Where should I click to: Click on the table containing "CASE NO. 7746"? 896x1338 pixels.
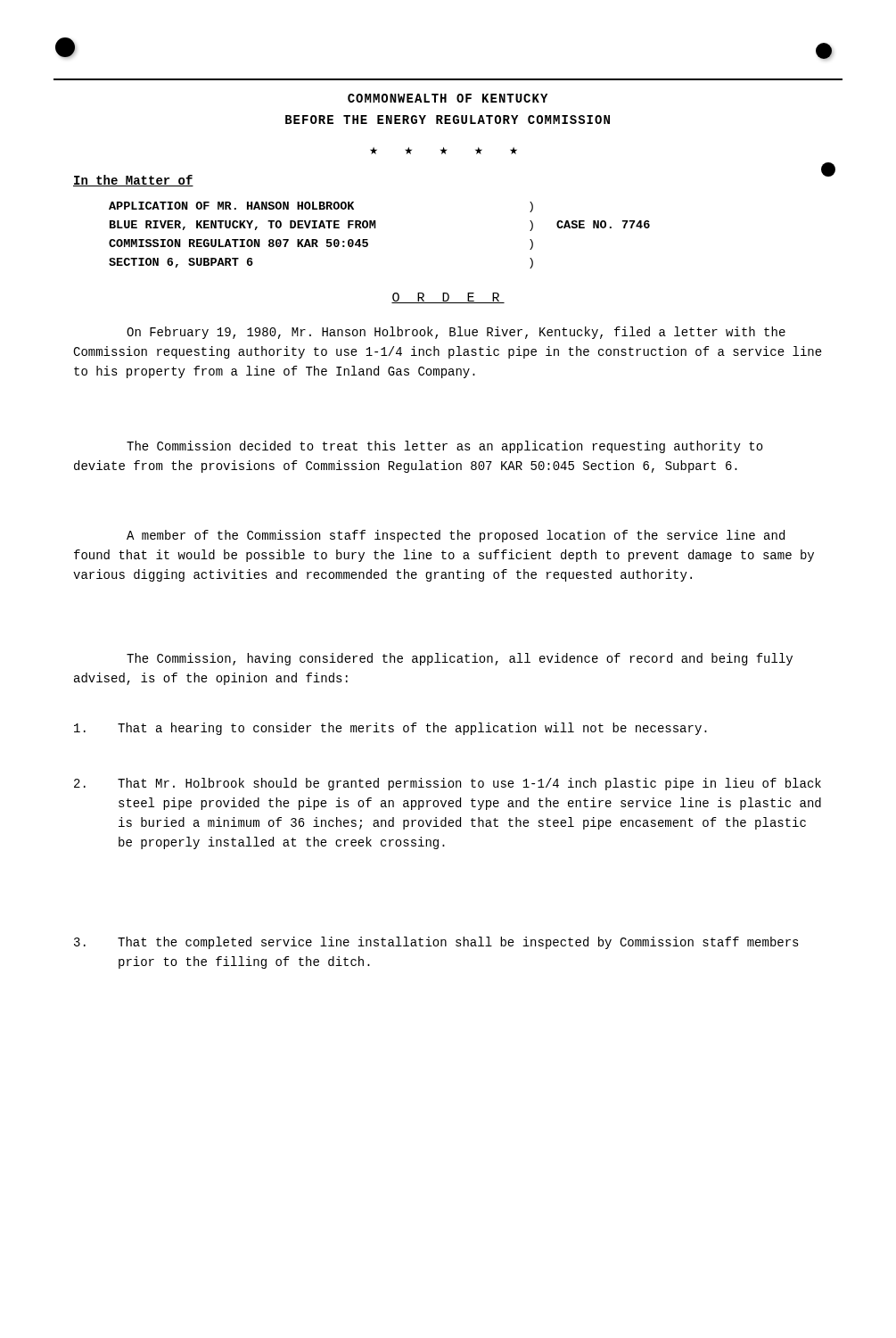tap(476, 235)
